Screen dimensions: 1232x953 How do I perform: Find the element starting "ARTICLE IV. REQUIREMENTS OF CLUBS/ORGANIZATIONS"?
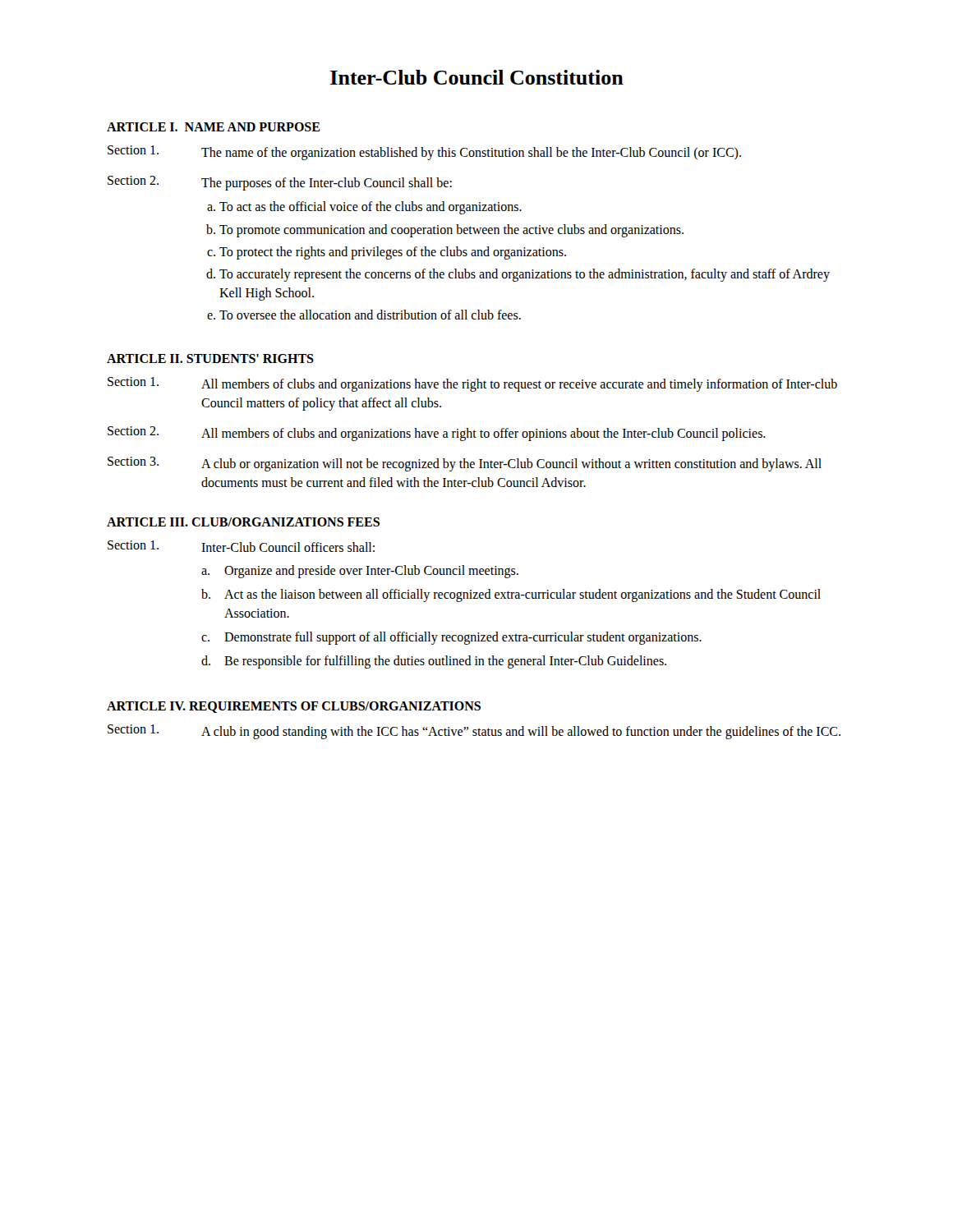tap(294, 706)
